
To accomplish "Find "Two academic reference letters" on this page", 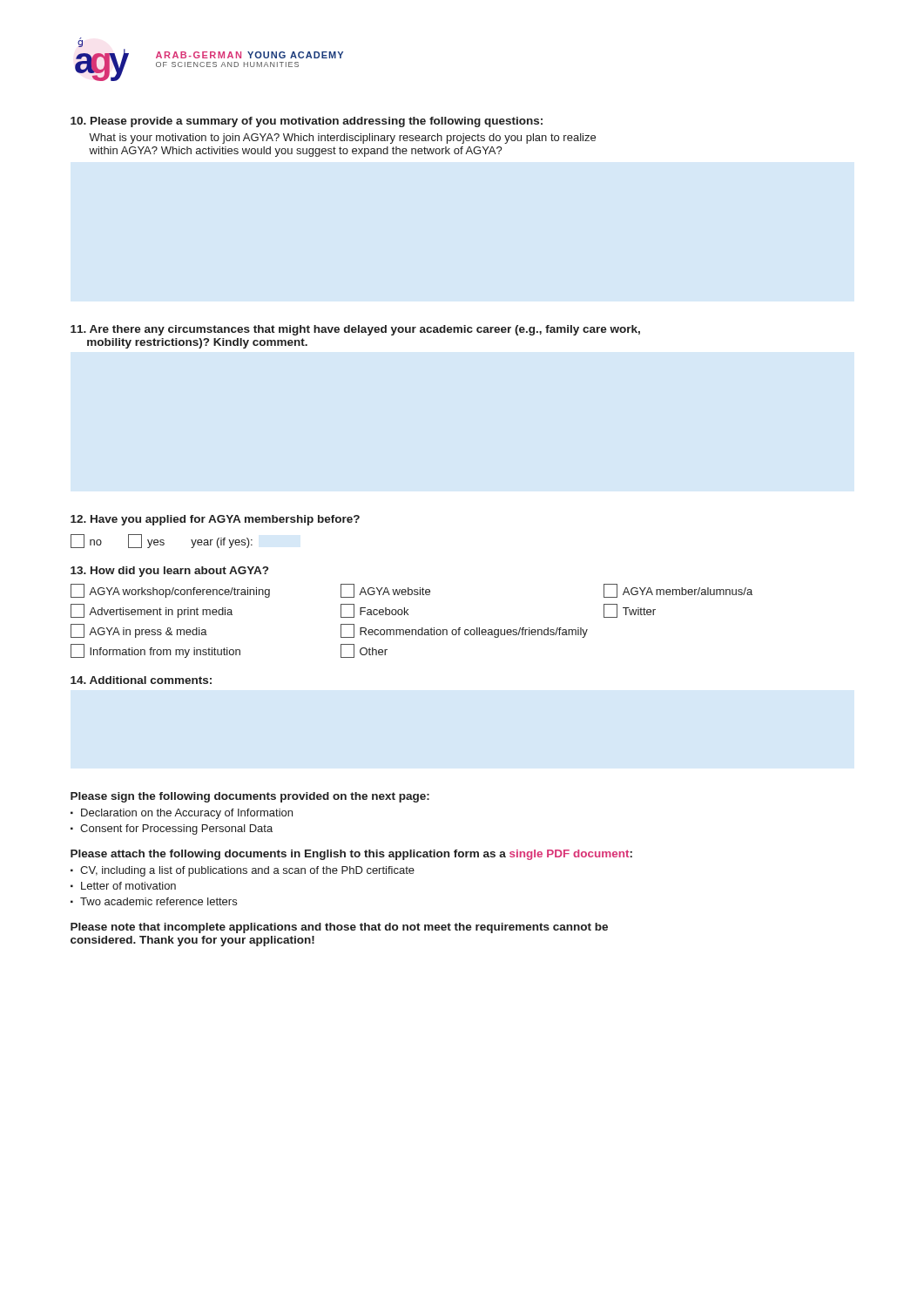I will point(159,901).
